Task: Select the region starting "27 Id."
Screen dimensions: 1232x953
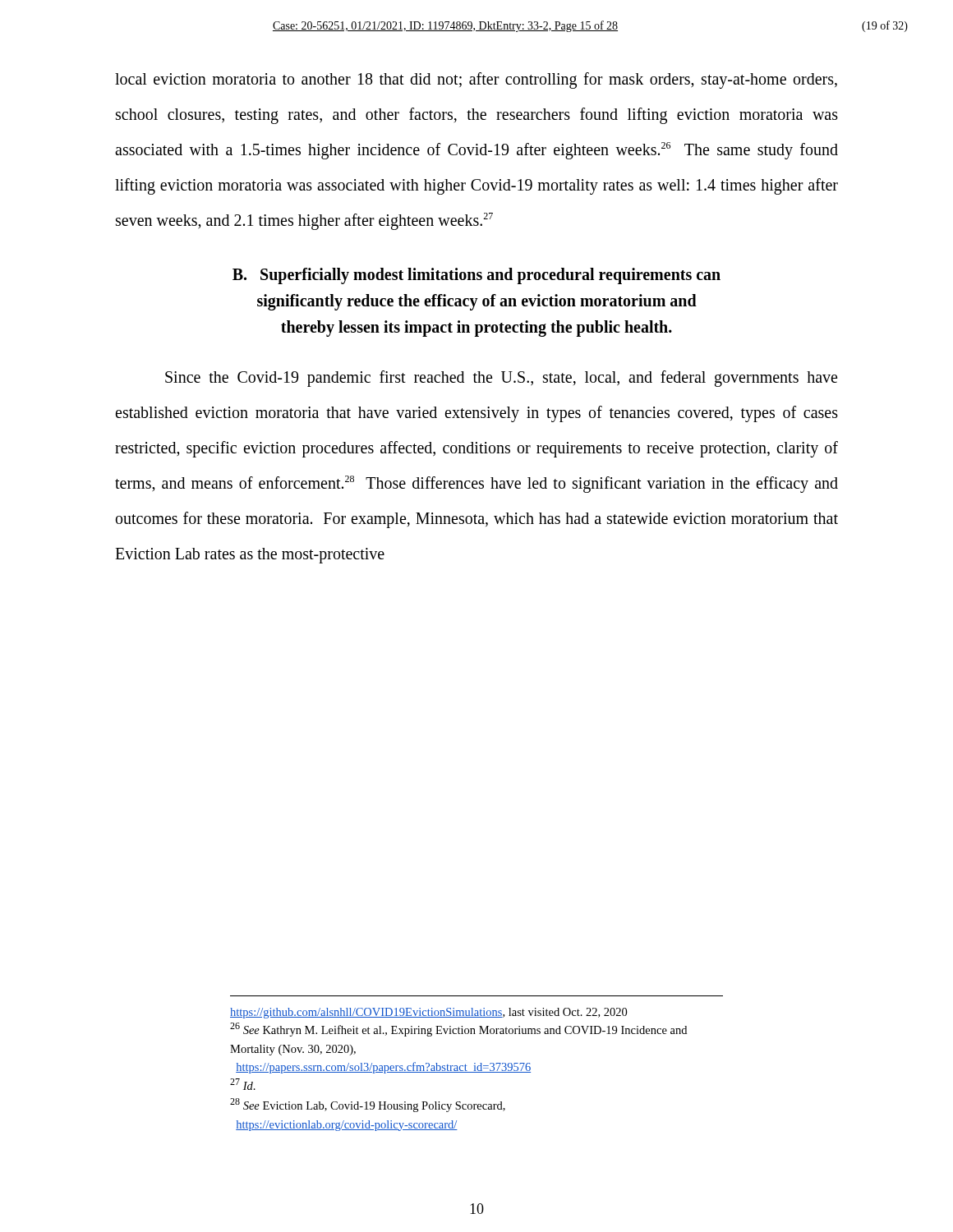Action: pyautogui.click(x=243, y=1084)
